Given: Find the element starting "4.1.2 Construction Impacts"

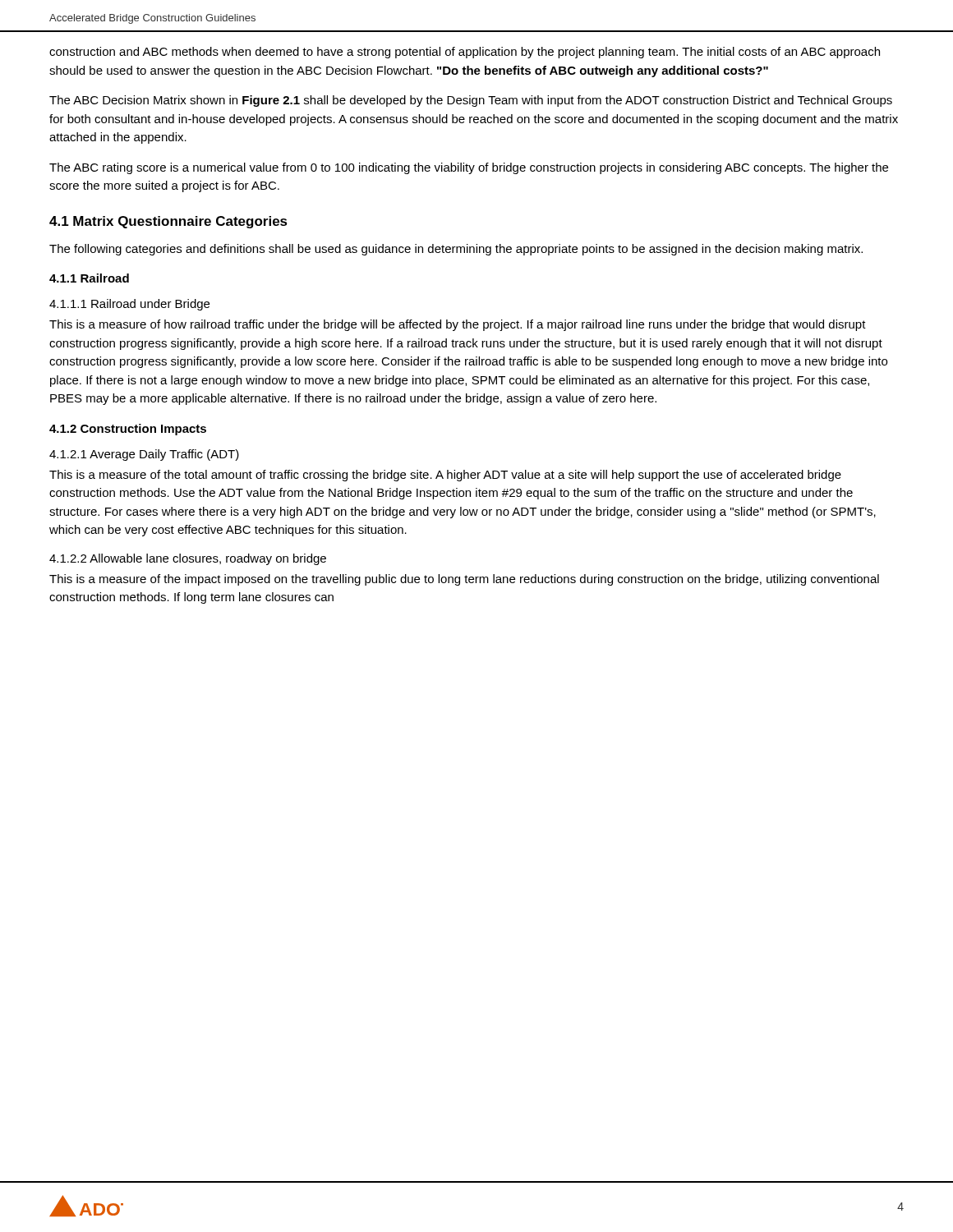Looking at the screenshot, I should click(128, 428).
